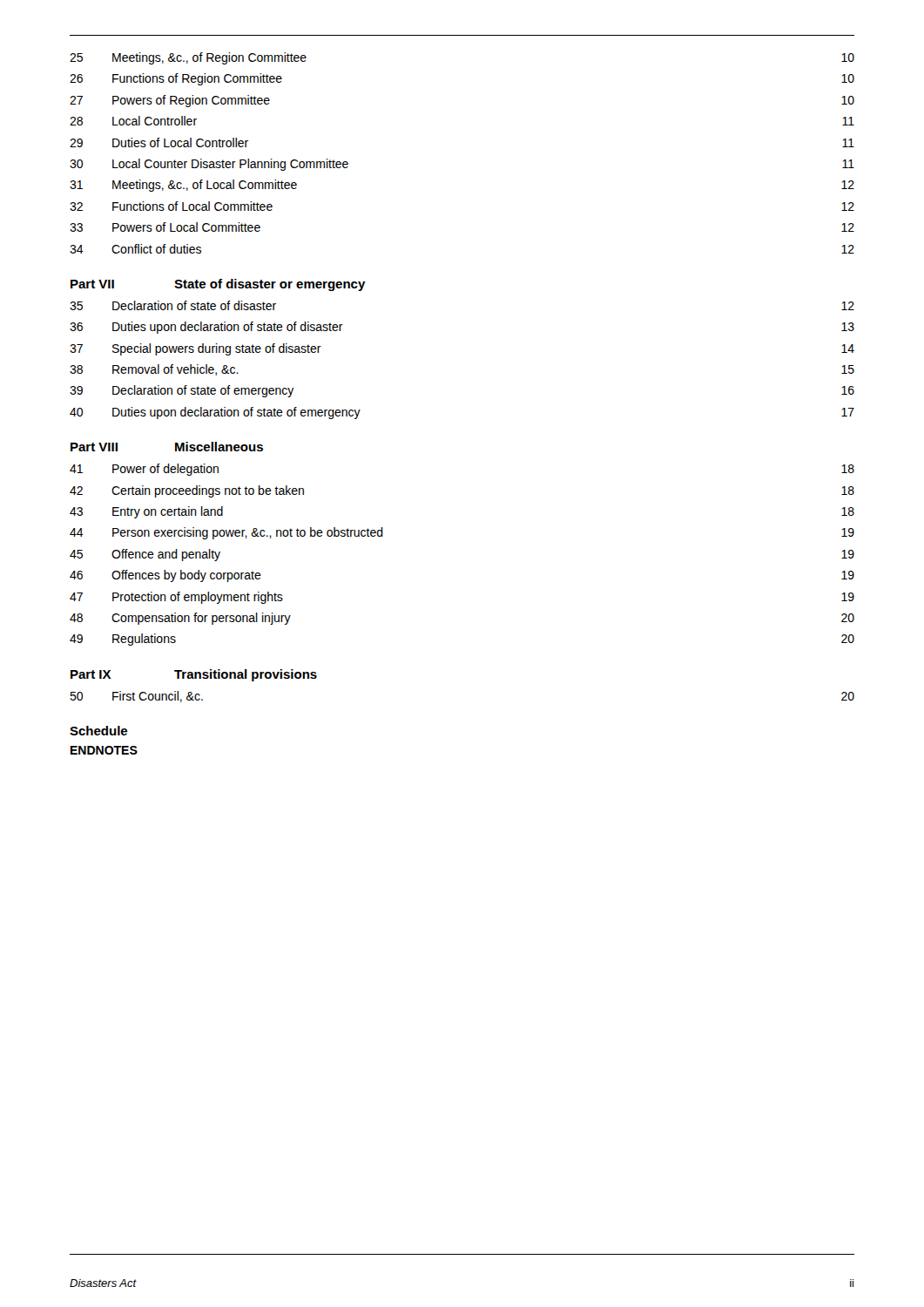
Task: Select the element starting "48 Compensation for"
Action: click(202, 619)
